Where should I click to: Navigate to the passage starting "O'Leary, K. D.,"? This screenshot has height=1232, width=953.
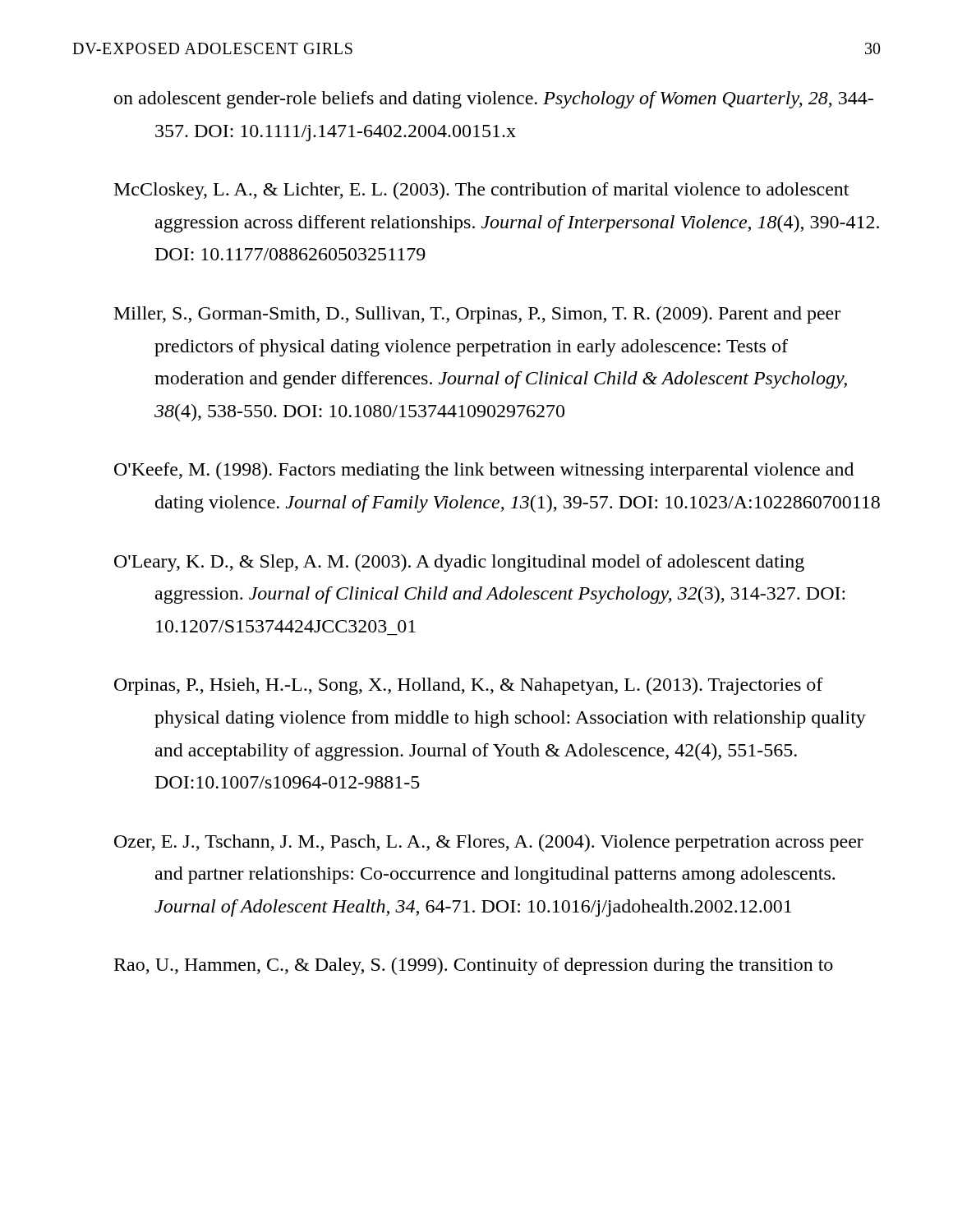(x=480, y=593)
